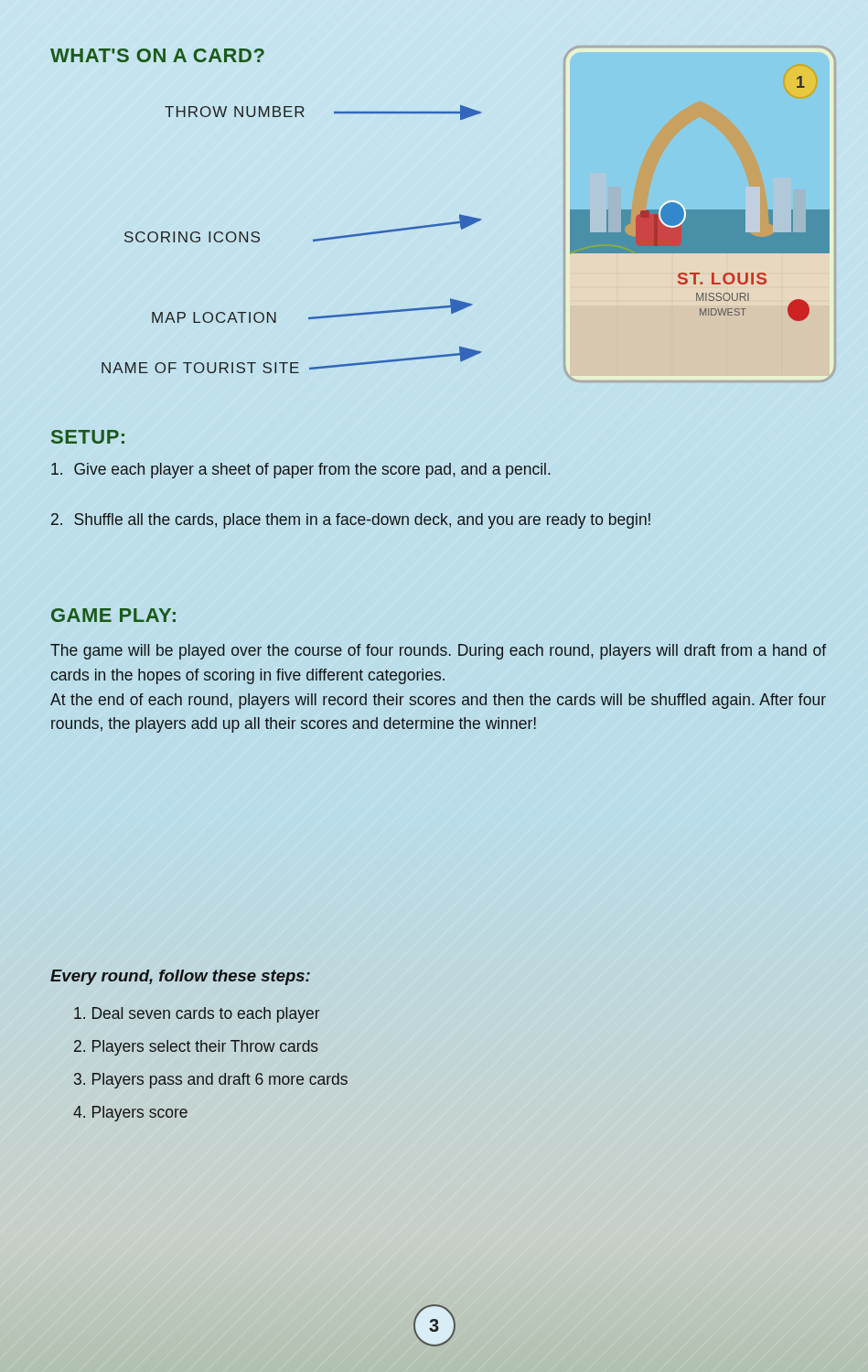This screenshot has height=1372, width=868.
Task: Locate the illustration
Action: (x=448, y=224)
